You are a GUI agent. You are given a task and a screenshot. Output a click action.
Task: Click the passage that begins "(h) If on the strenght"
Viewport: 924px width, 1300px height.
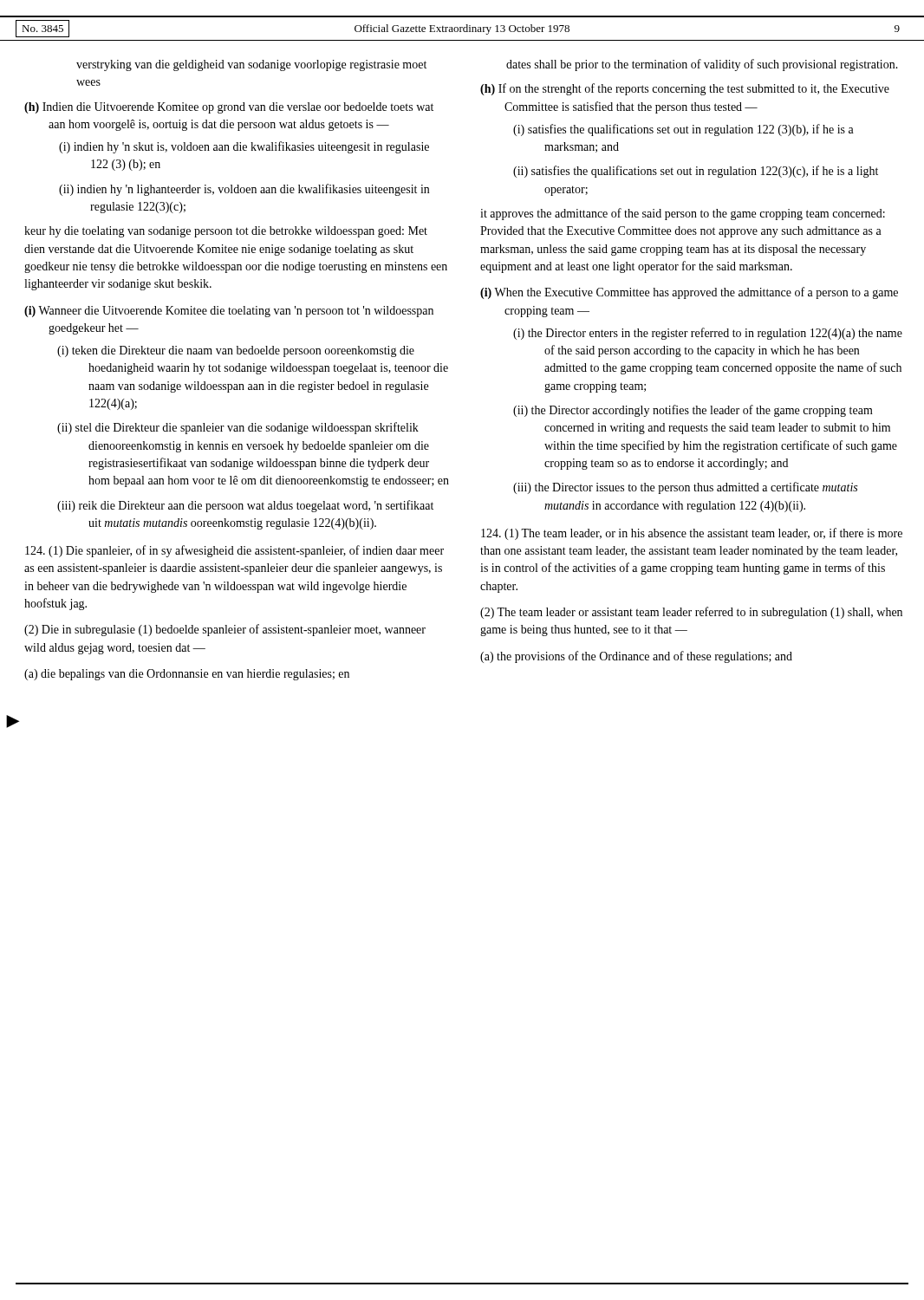(x=685, y=98)
